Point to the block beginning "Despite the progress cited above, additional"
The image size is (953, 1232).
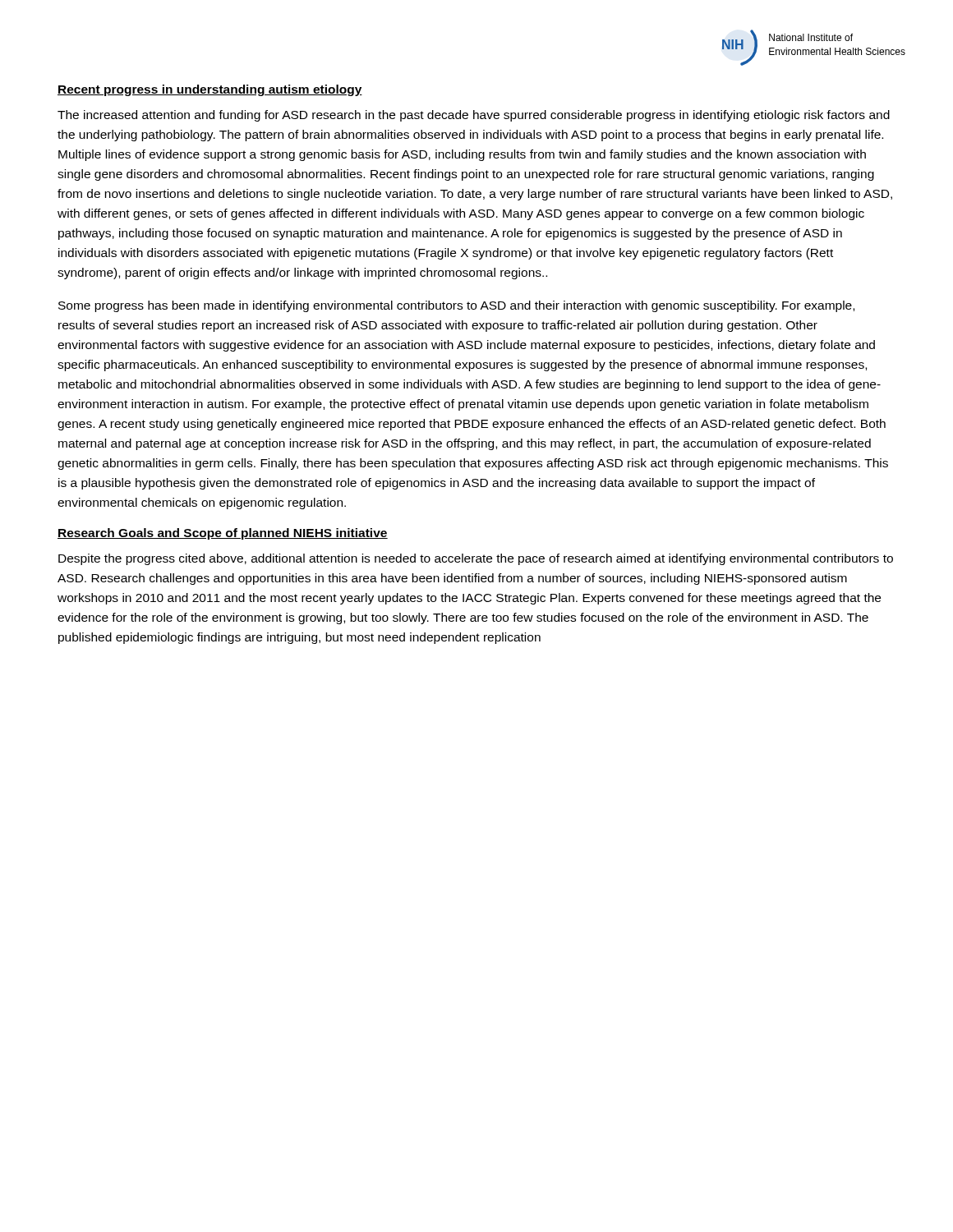pyautogui.click(x=475, y=598)
